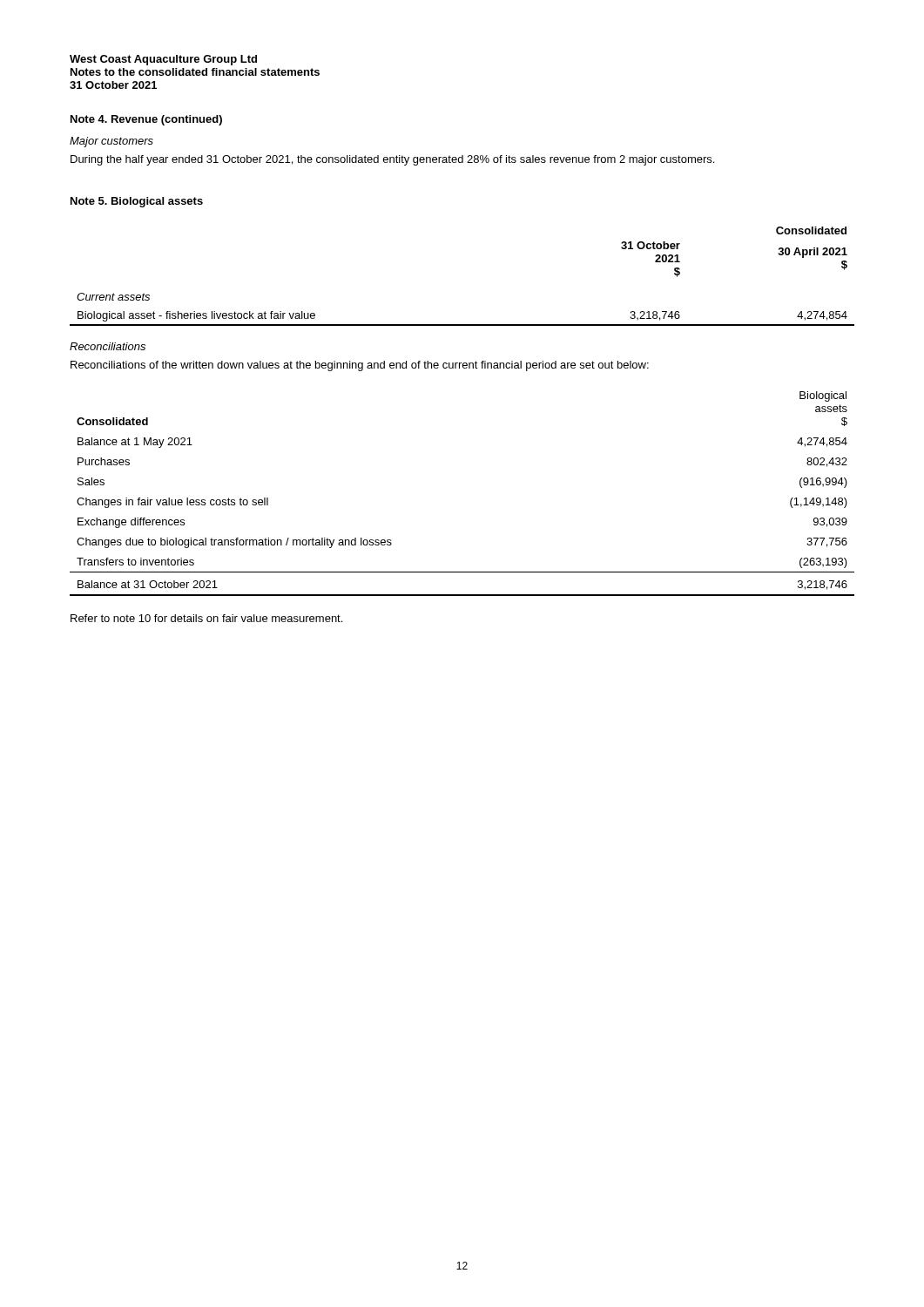Click on the table containing "31 October 2021 $"
This screenshot has width=924, height=1307.
462,273
